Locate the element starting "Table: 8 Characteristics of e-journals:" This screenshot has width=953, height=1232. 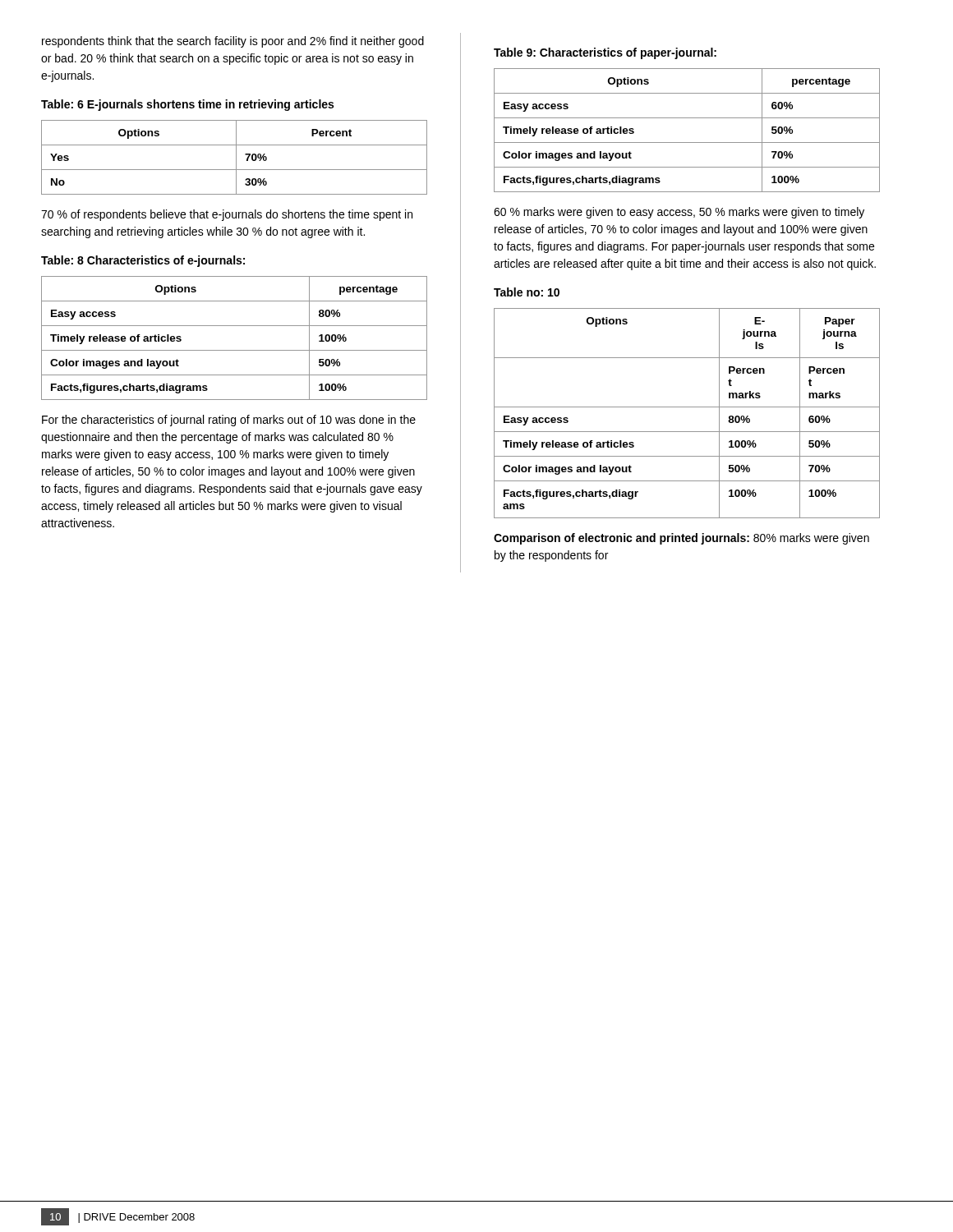click(234, 261)
